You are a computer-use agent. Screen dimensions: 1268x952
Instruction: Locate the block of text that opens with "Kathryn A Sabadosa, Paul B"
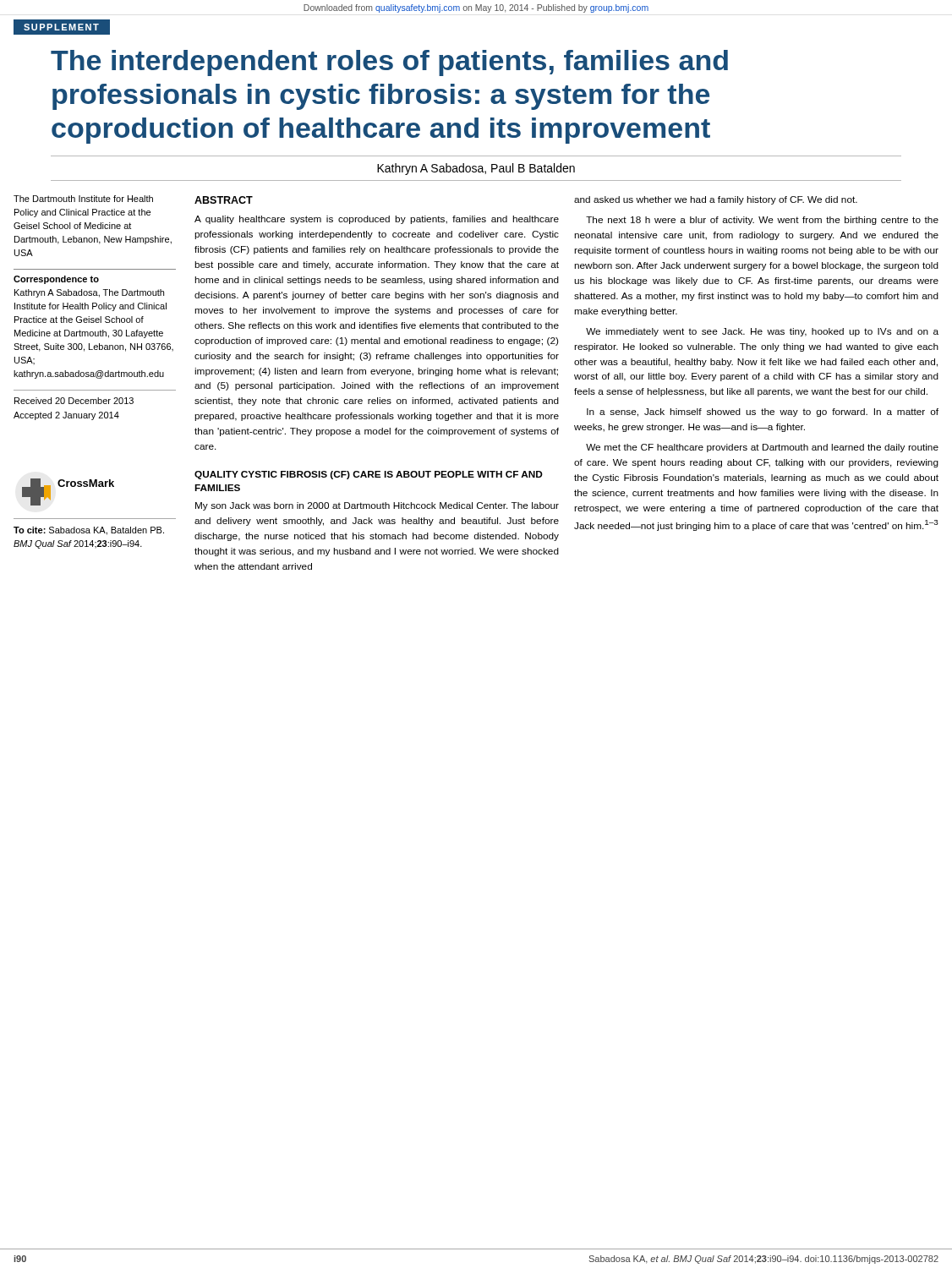coord(476,169)
